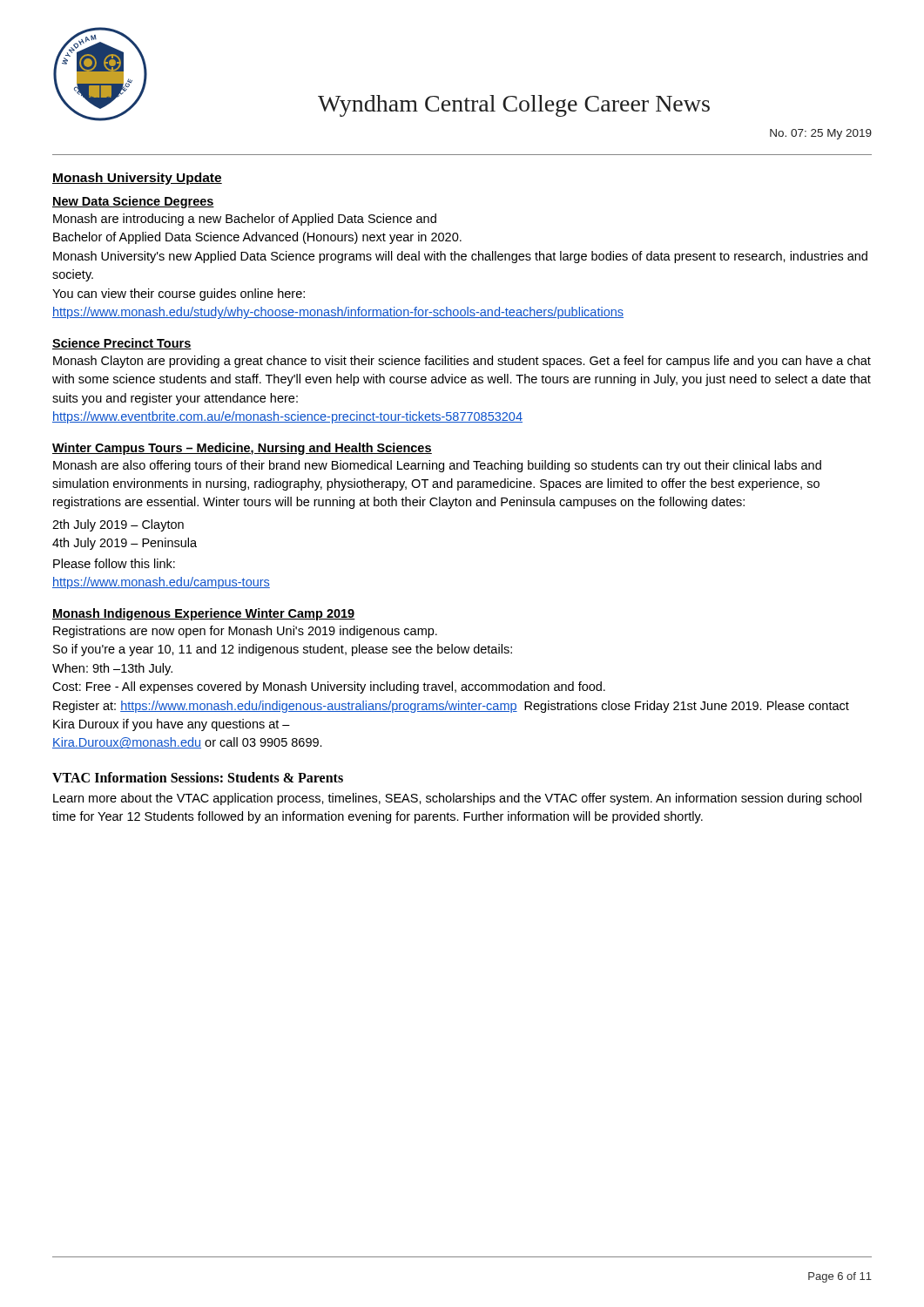The height and width of the screenshot is (1307, 924).
Task: Point to the block starting "Monash Clayton are providing a great chance"
Action: pos(462,389)
